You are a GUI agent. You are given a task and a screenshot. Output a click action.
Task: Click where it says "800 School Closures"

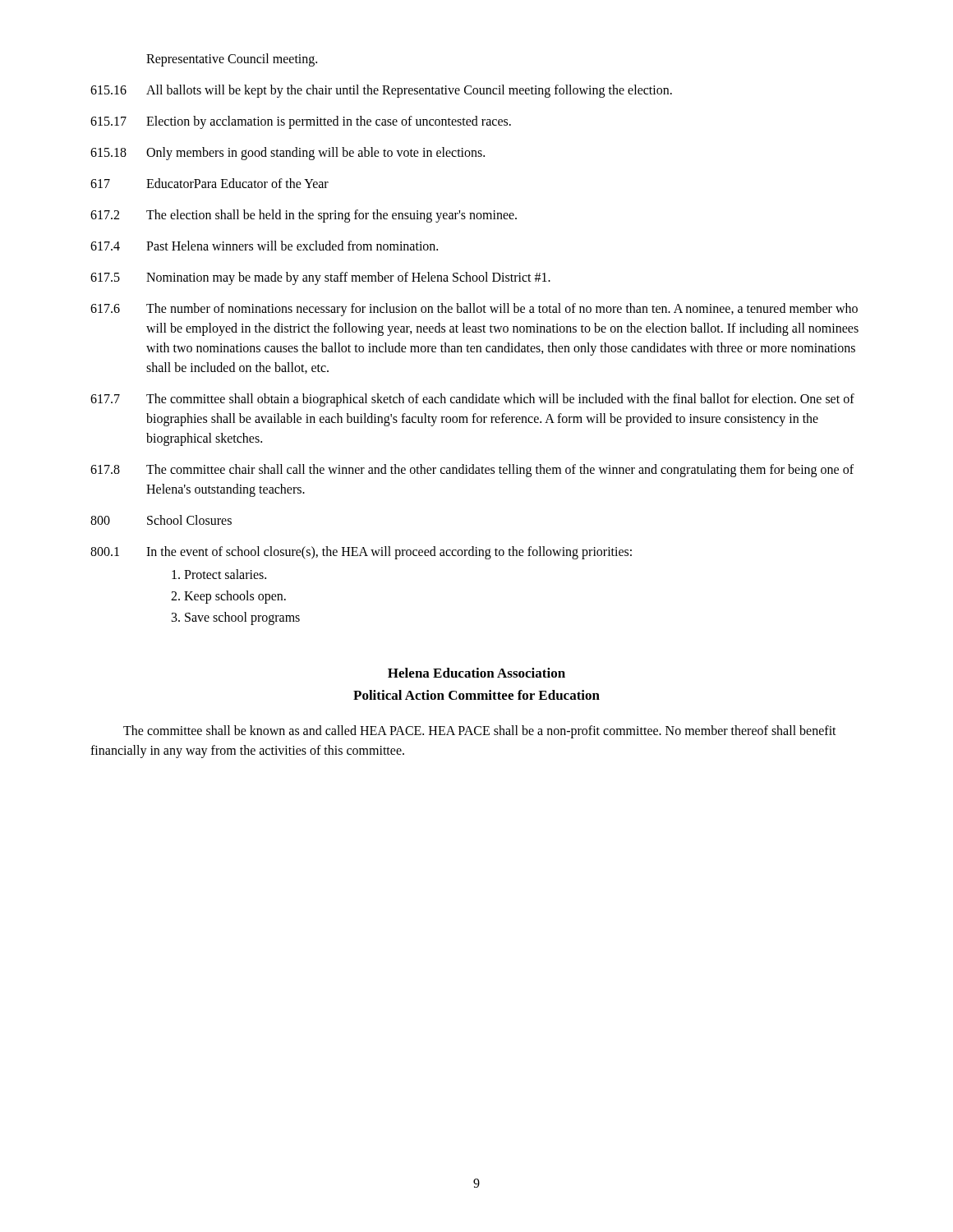click(x=161, y=520)
